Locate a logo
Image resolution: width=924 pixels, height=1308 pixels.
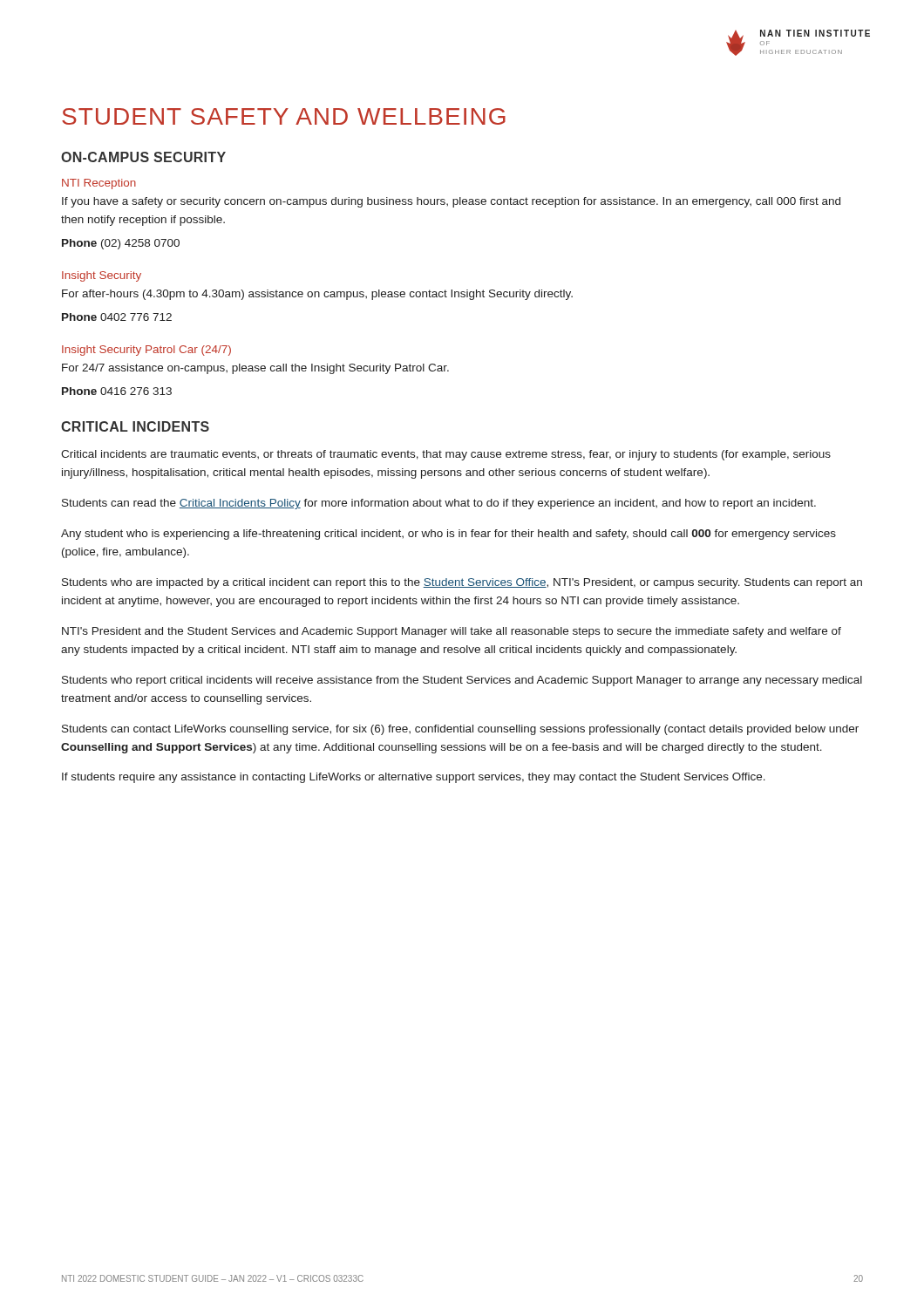tap(796, 43)
